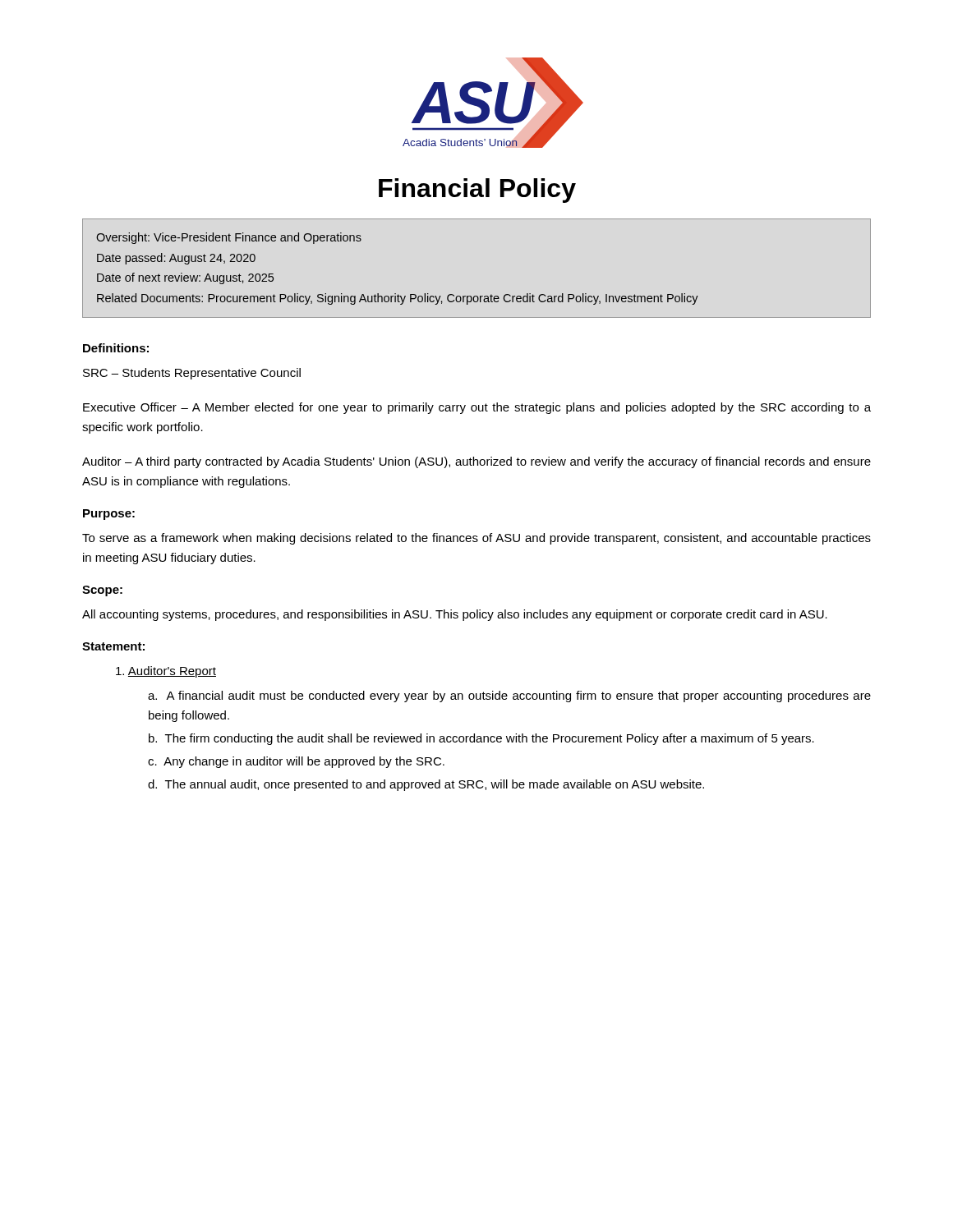Point to the block beginning "a. A financial audit must be conducted every"
Screen dimensions: 1232x953
[x=509, y=705]
